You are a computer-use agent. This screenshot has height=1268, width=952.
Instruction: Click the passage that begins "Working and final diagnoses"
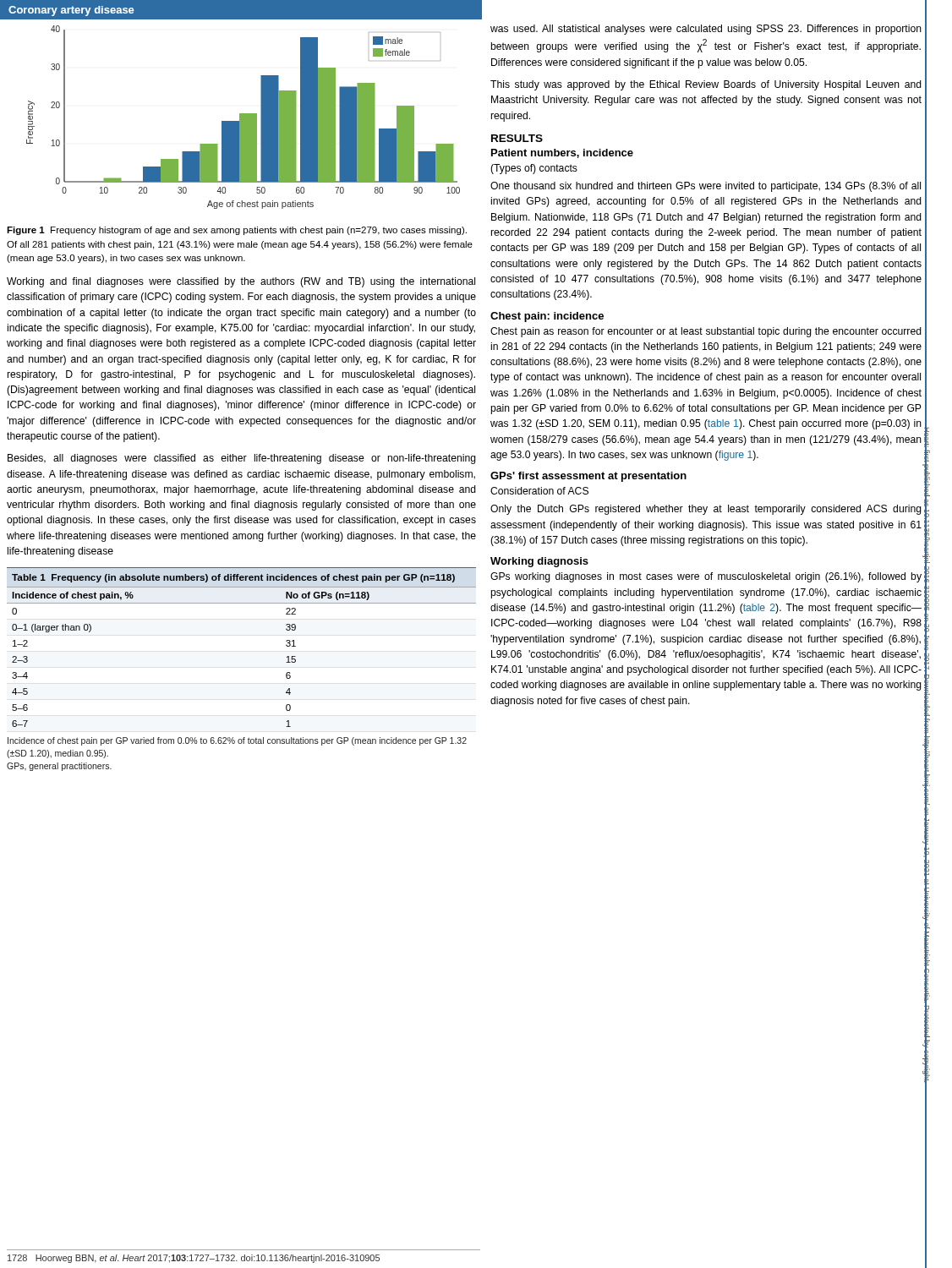click(x=241, y=359)
